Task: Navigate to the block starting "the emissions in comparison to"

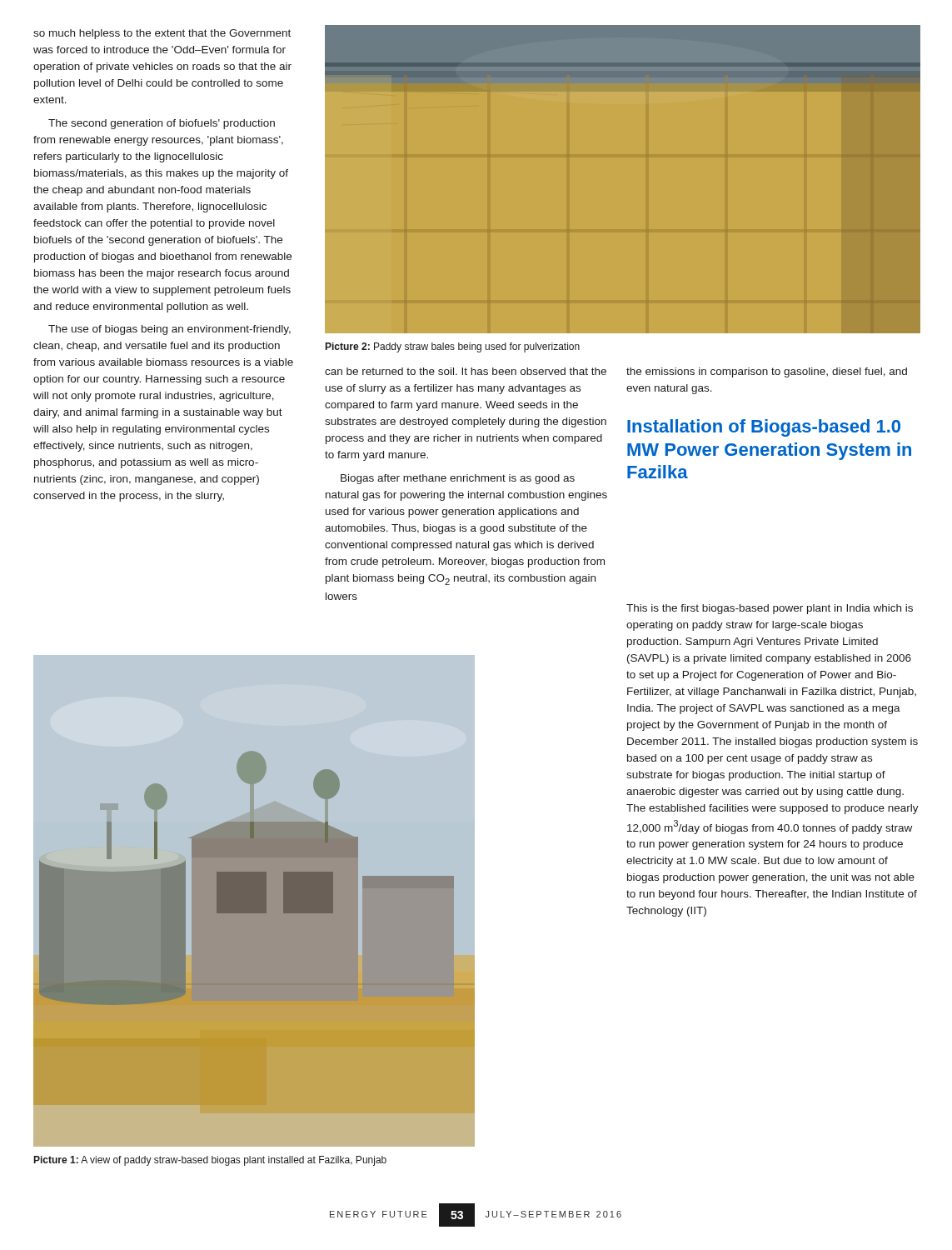Action: 773,380
